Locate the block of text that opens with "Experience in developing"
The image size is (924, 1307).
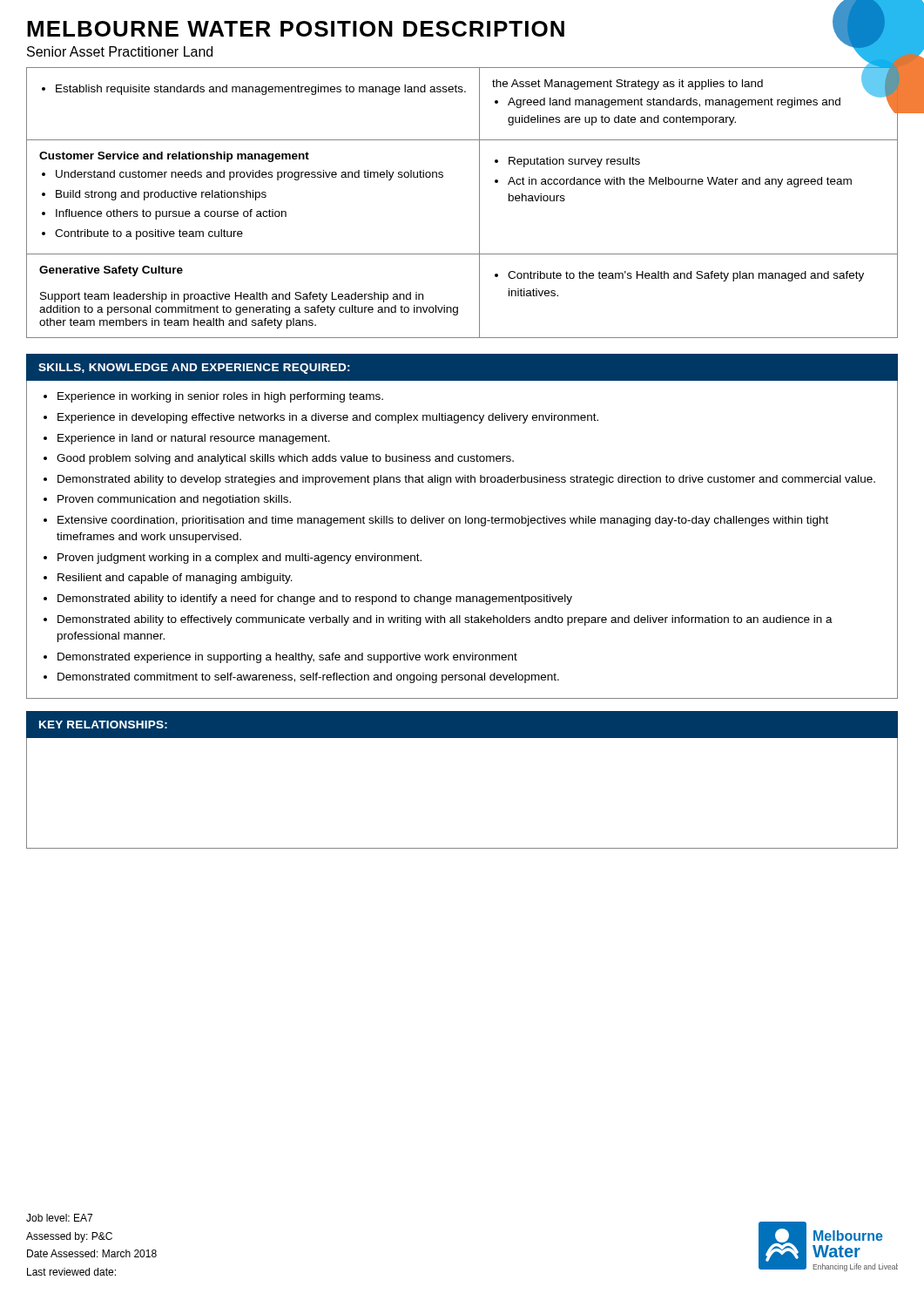click(x=328, y=417)
